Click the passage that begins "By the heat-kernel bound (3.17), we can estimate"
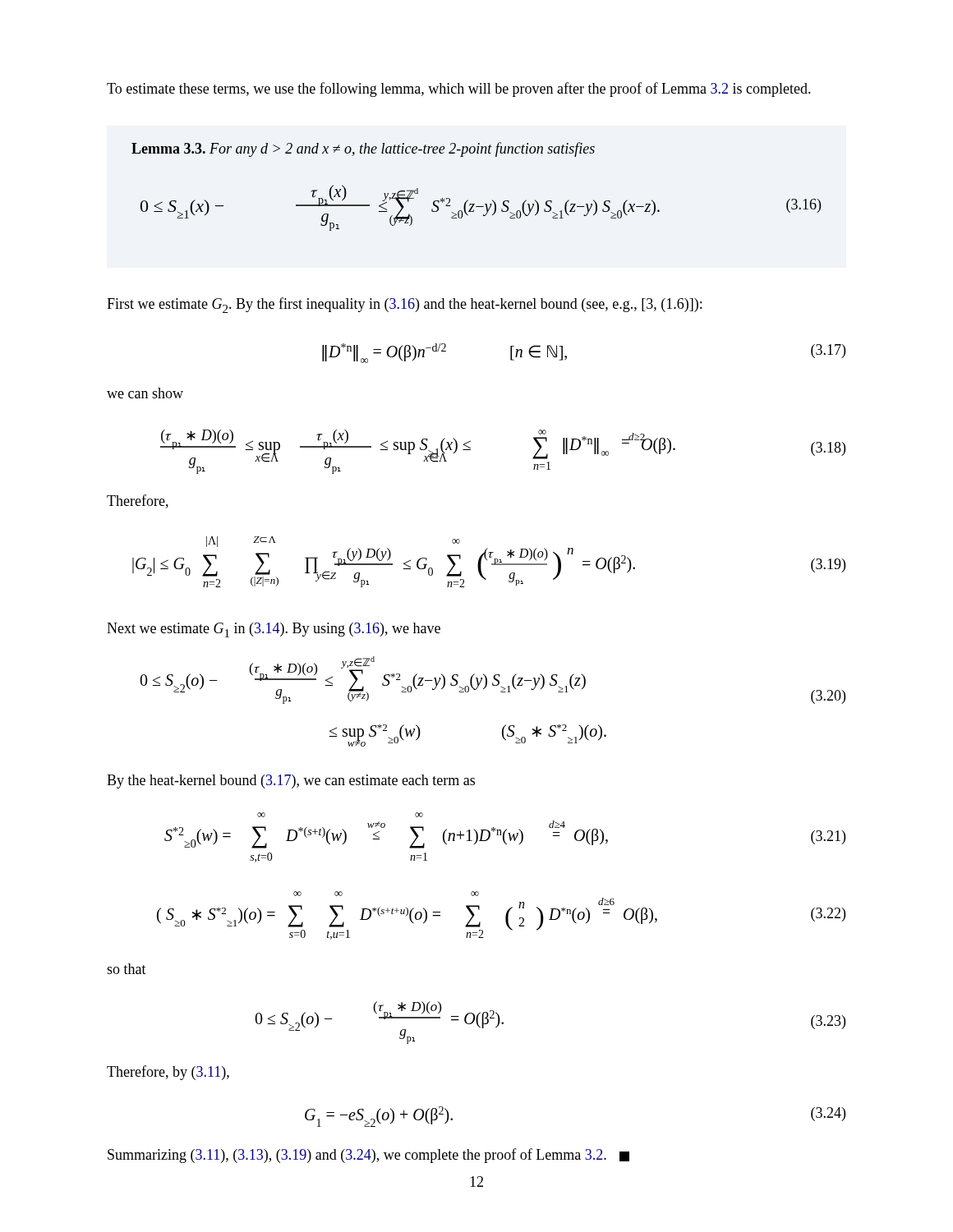Viewport: 953px width, 1232px height. (291, 780)
